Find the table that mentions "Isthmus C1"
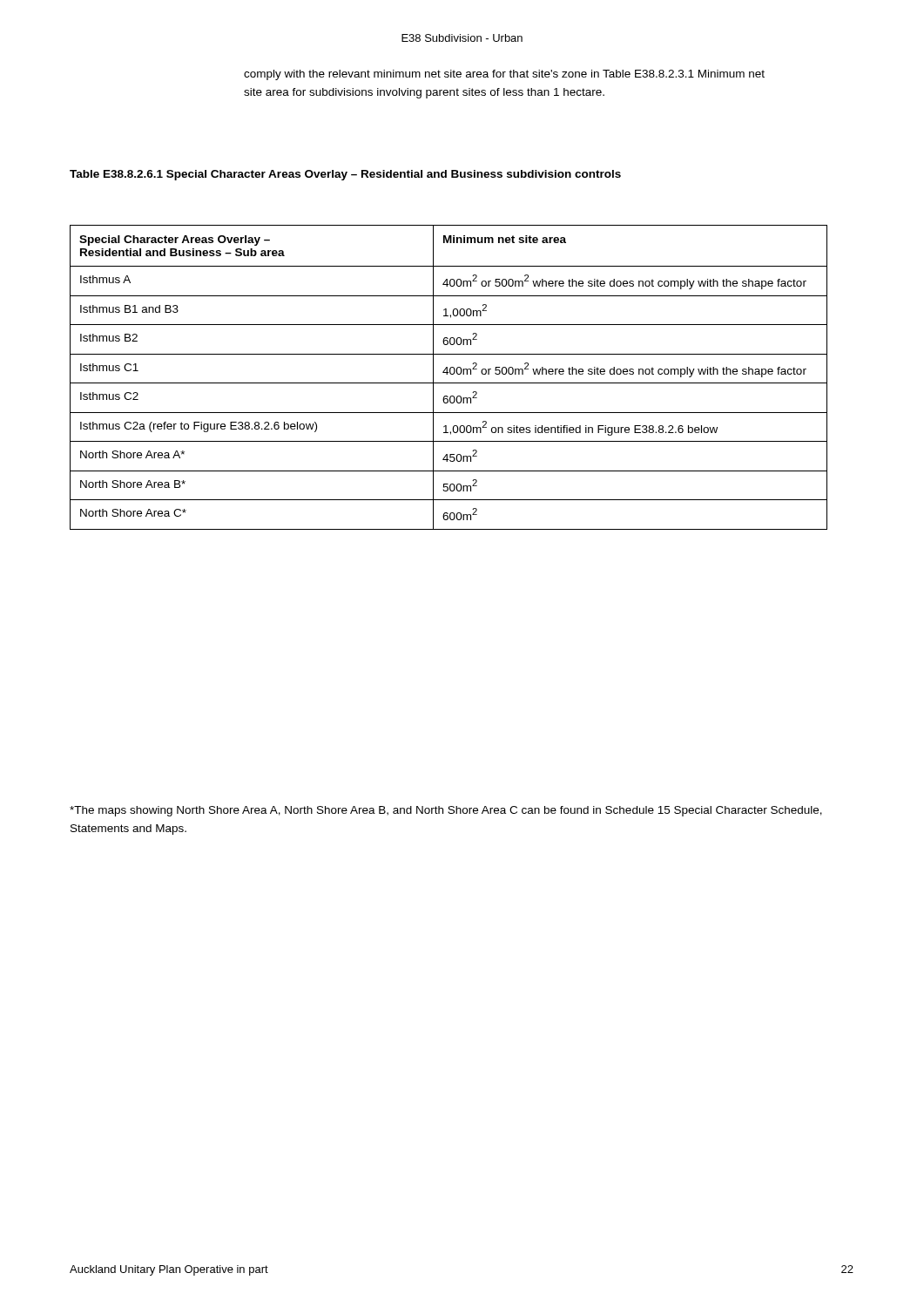Viewport: 924px width, 1307px height. coord(449,377)
